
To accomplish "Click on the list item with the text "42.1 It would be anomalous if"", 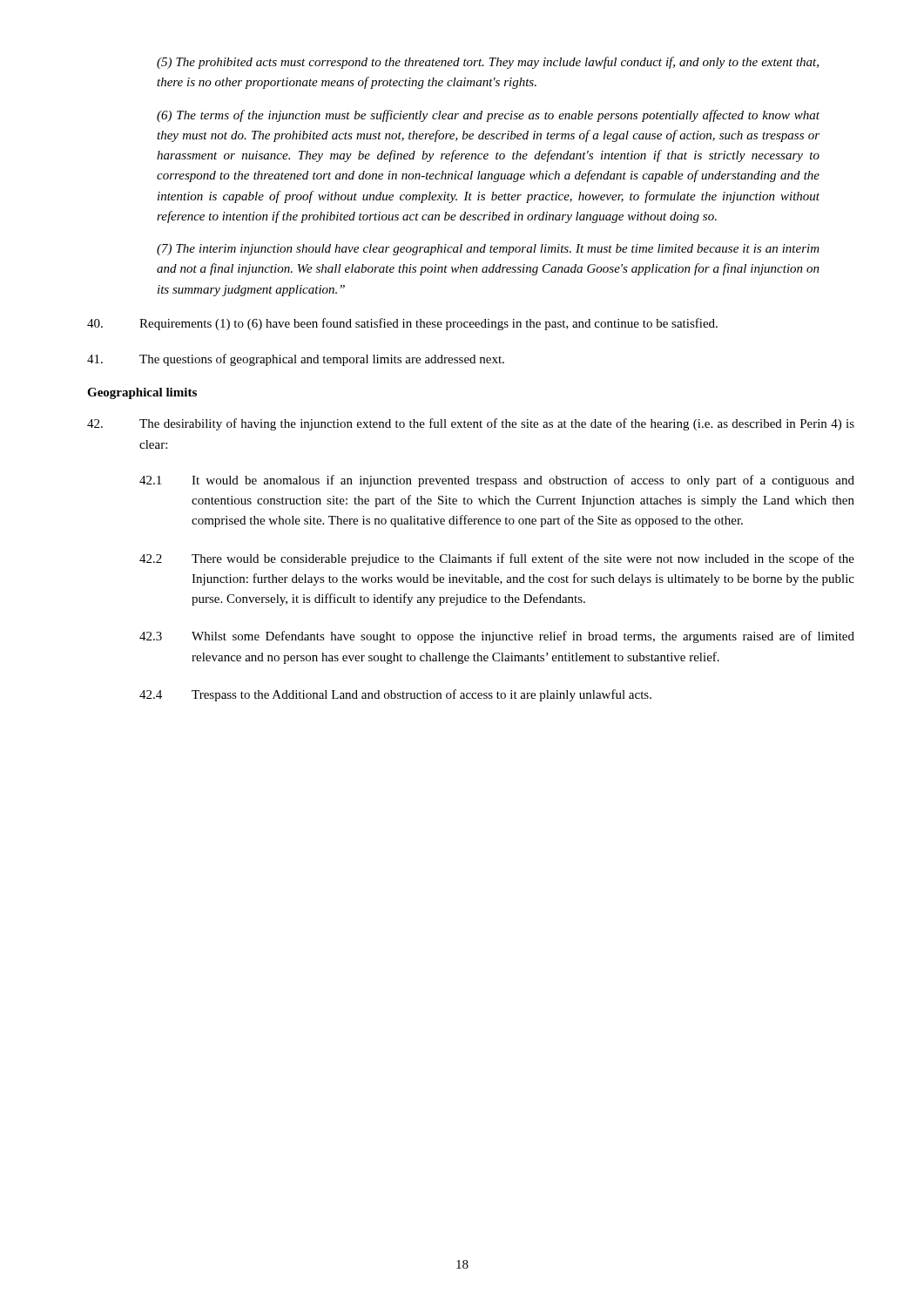I will click(497, 501).
